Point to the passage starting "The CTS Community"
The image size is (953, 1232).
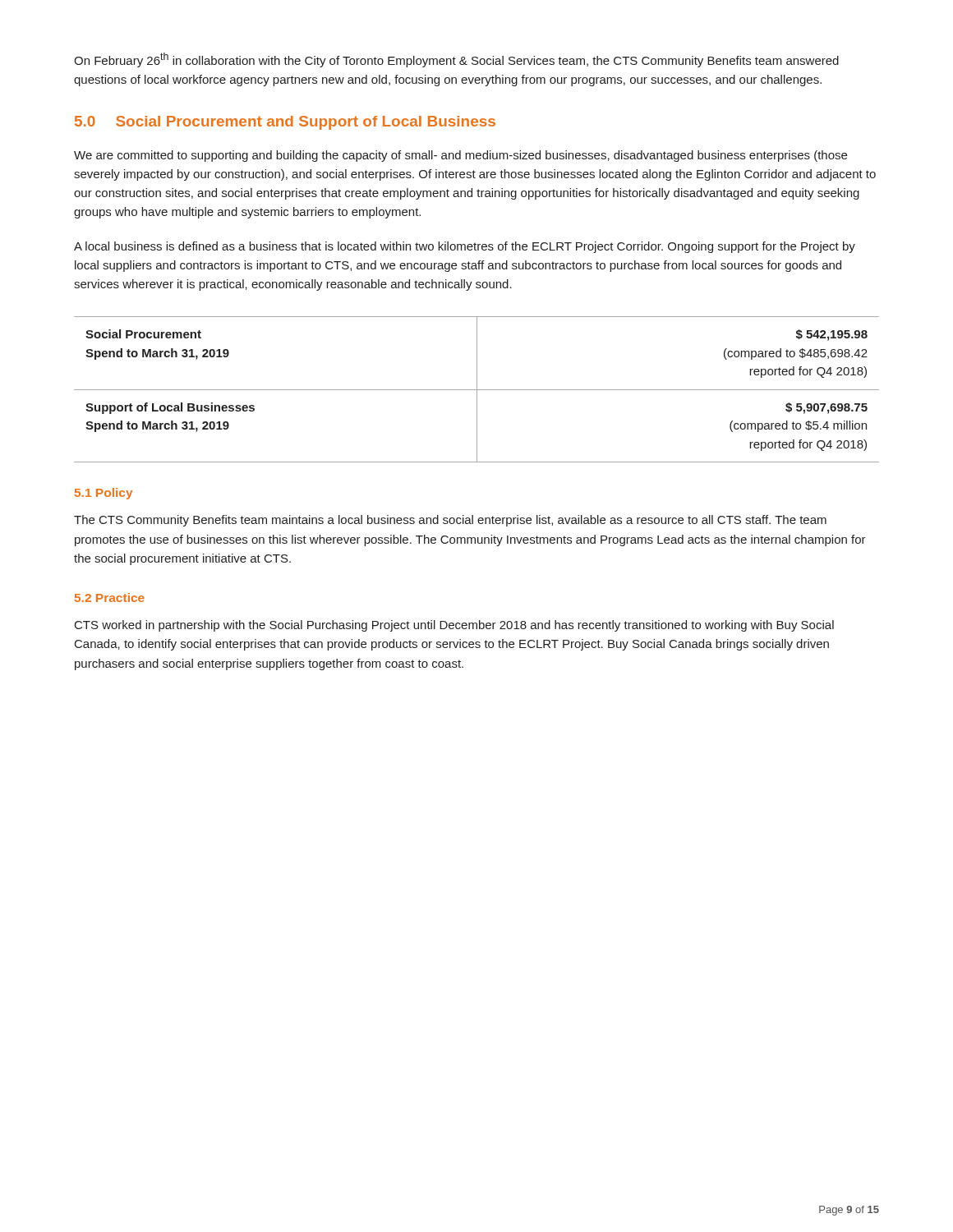(470, 539)
